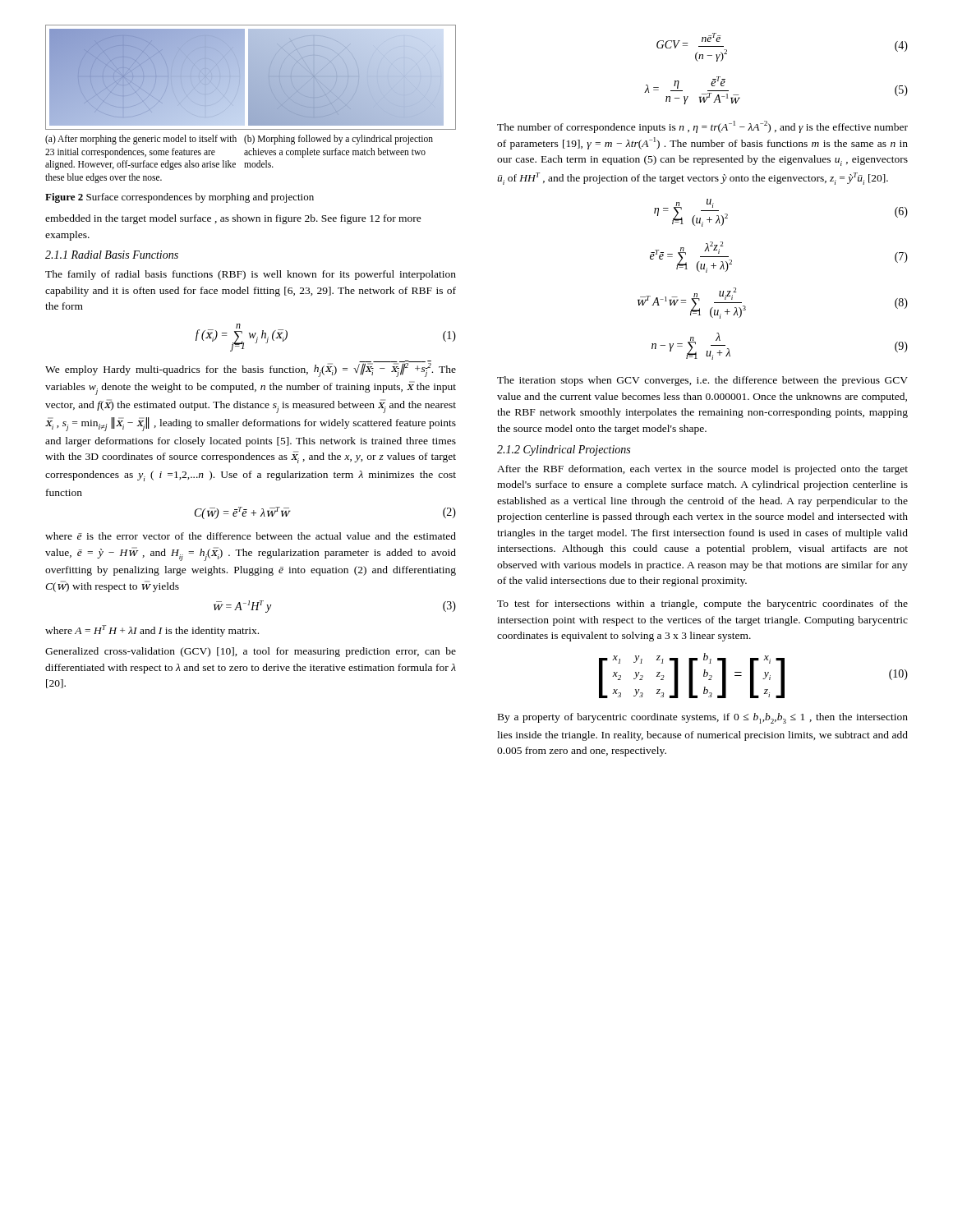
Task: Locate the formula that reads "η = n"
Action: (707, 212)
